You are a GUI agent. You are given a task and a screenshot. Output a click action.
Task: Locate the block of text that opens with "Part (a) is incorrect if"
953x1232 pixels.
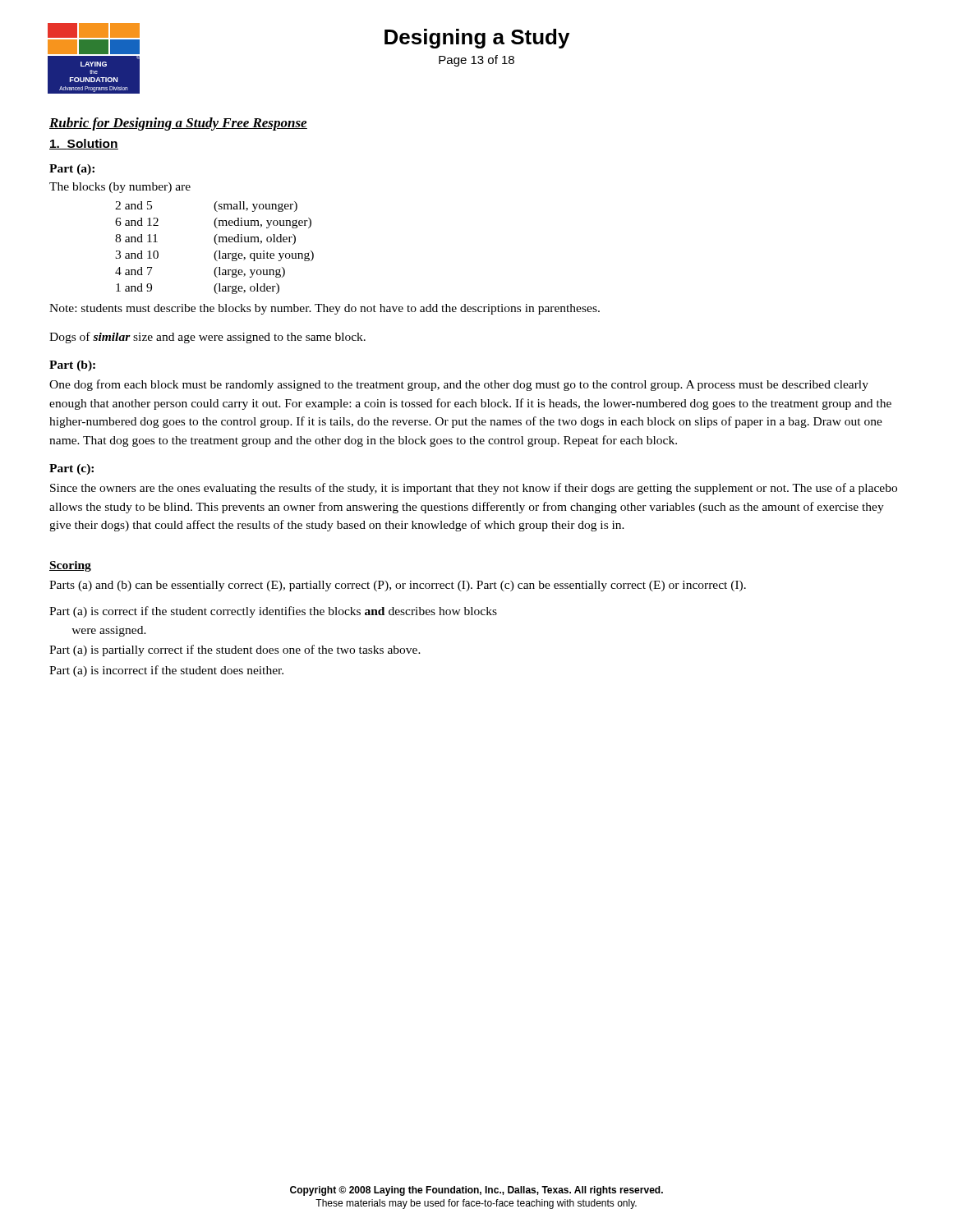click(x=166, y=671)
